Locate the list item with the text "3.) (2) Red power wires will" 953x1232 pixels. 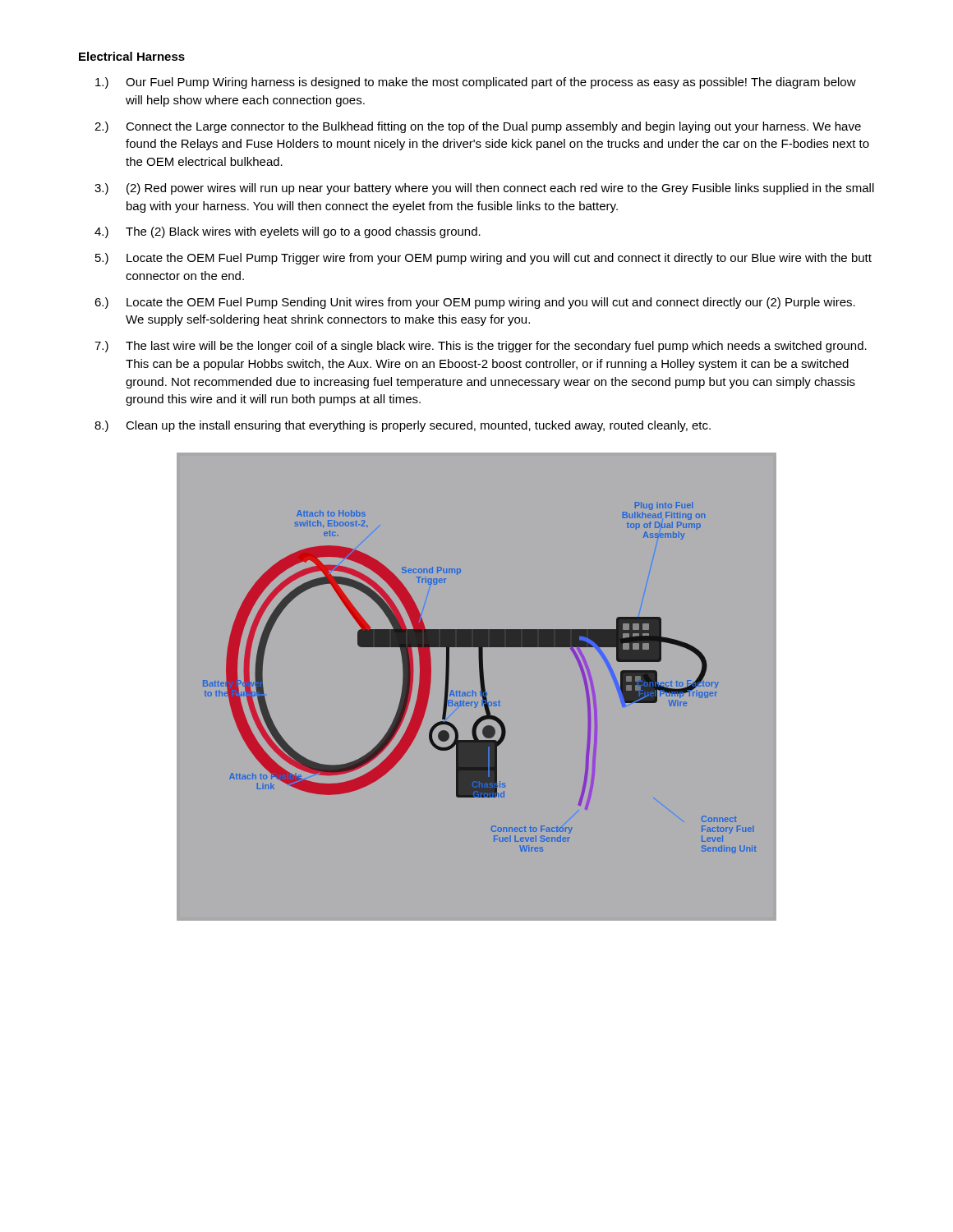tap(485, 197)
